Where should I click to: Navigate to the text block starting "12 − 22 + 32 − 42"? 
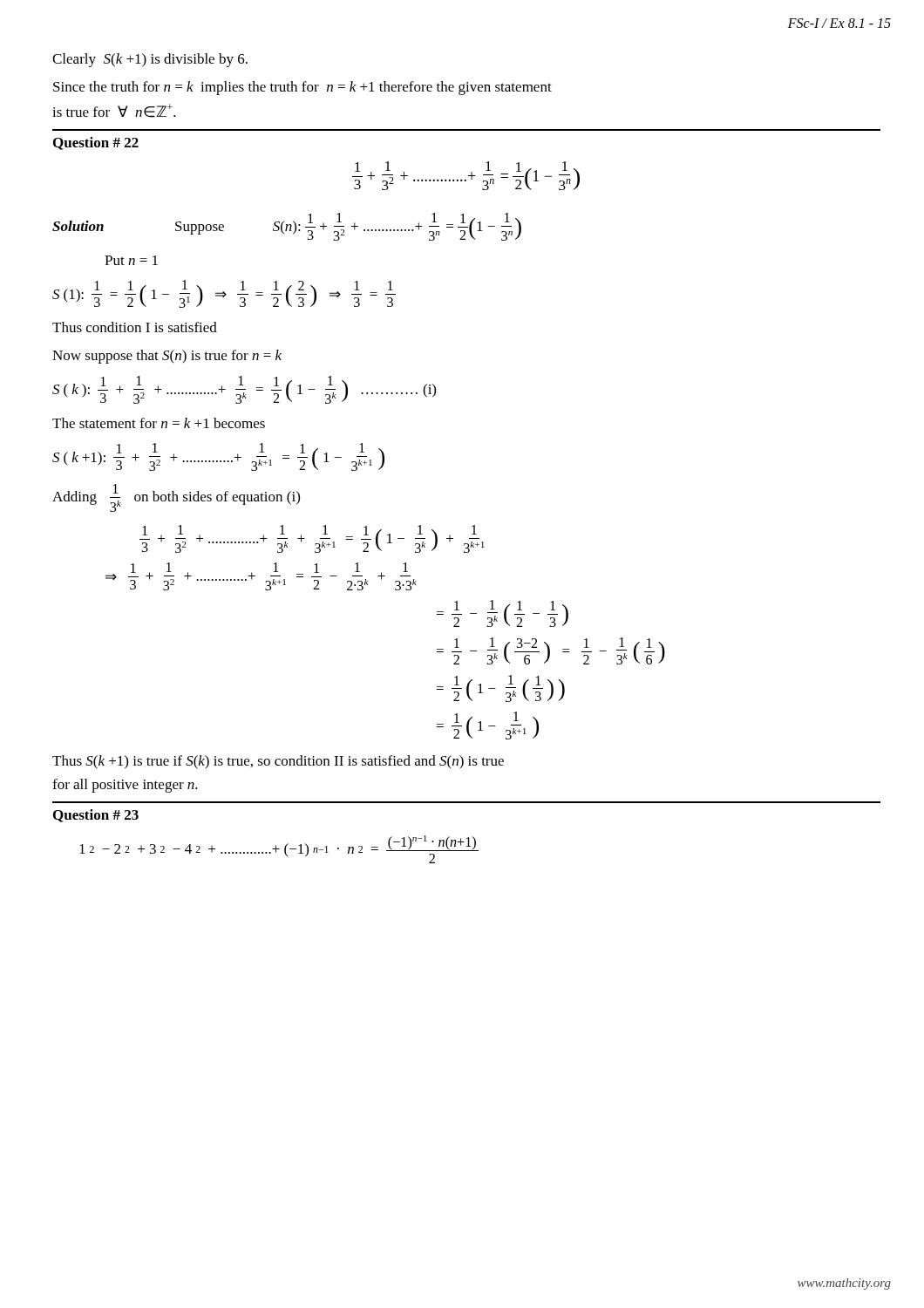tap(278, 850)
